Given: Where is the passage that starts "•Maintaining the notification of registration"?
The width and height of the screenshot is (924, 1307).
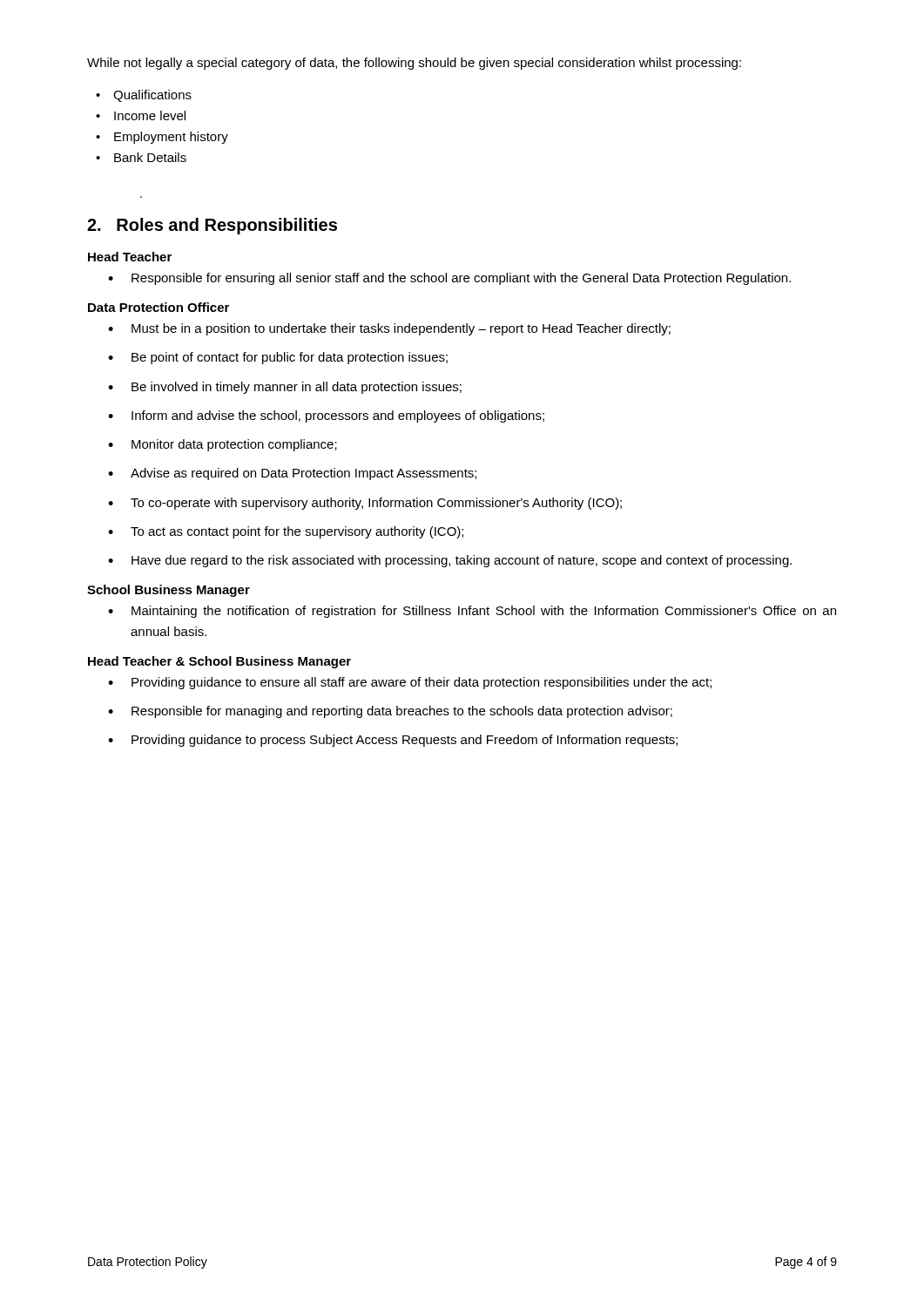Looking at the screenshot, I should coord(472,619).
